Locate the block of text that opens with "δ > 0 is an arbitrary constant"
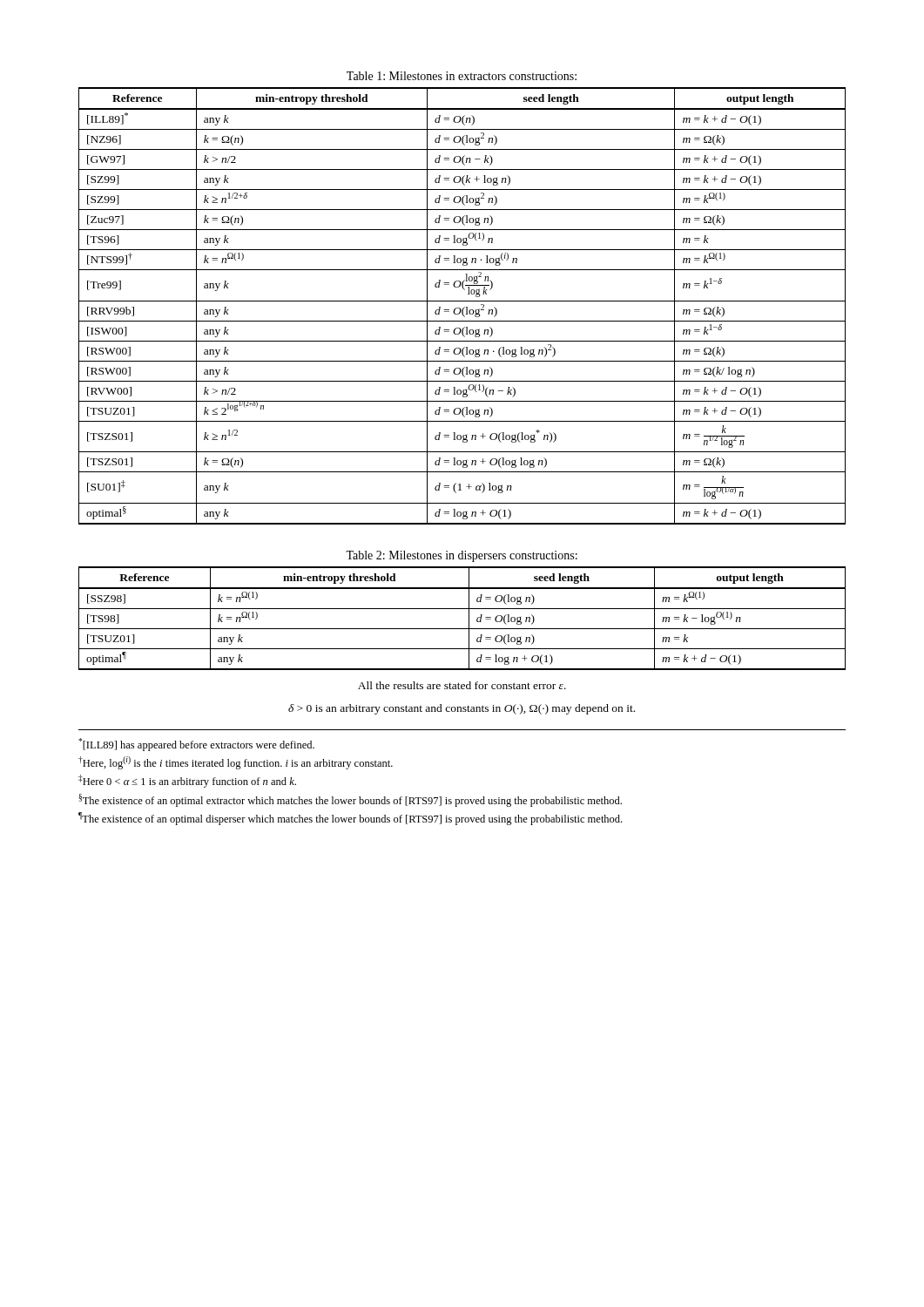The width and height of the screenshot is (924, 1307). [462, 707]
